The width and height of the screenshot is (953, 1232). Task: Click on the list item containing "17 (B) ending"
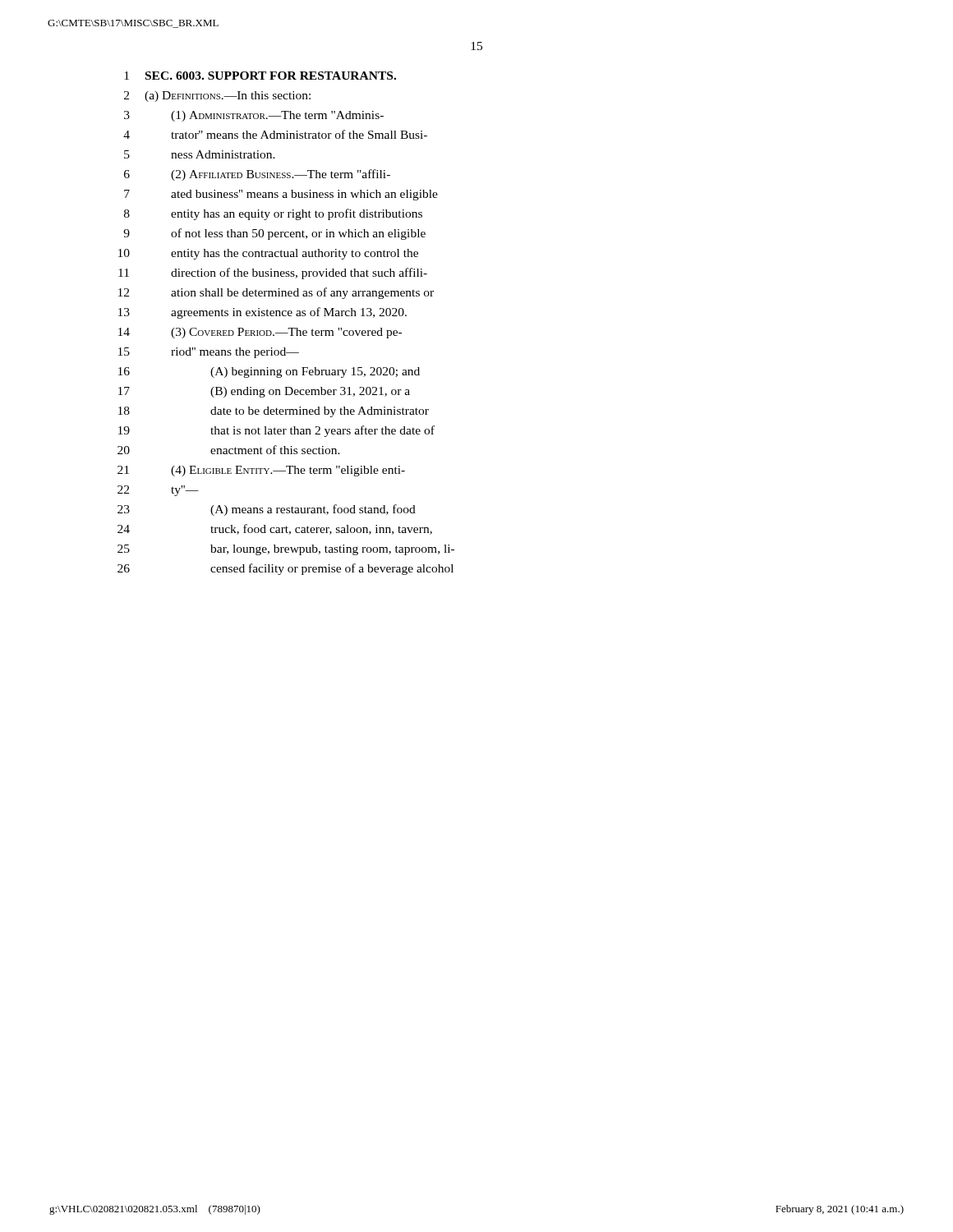(x=264, y=392)
